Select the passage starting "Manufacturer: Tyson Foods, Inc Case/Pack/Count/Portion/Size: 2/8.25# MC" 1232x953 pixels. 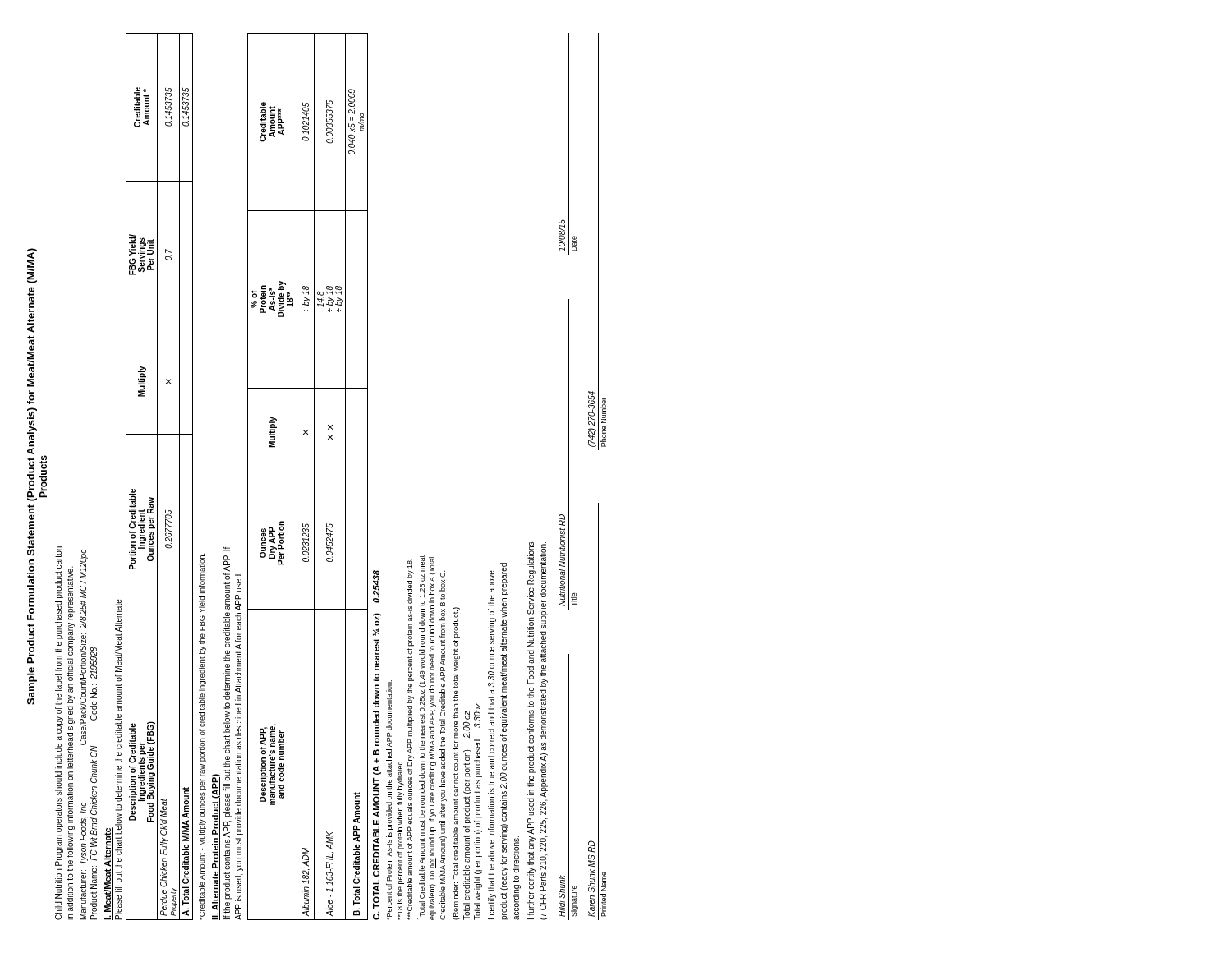(x=83, y=735)
